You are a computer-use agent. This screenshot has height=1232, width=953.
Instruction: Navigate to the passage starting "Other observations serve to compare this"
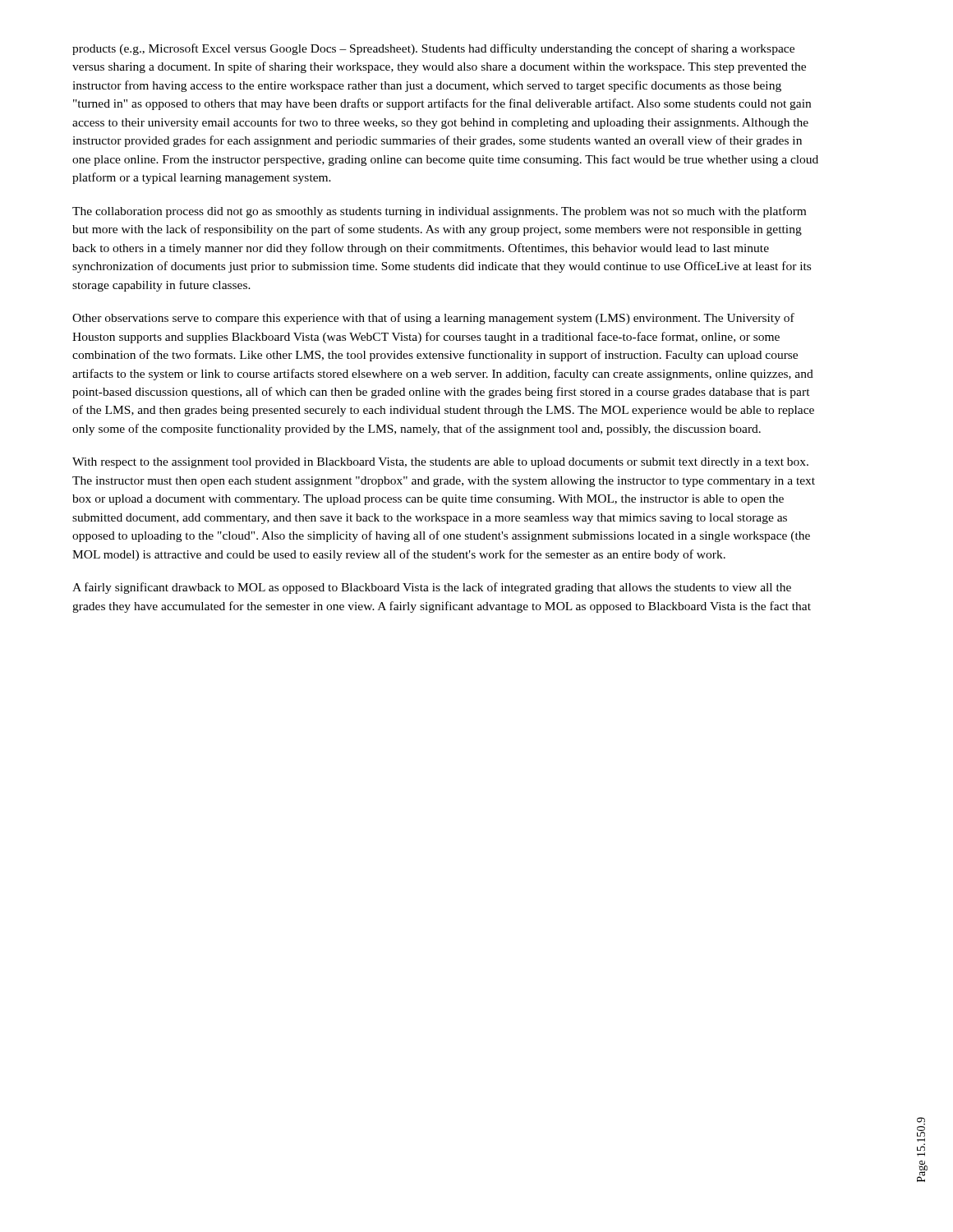pos(443,373)
